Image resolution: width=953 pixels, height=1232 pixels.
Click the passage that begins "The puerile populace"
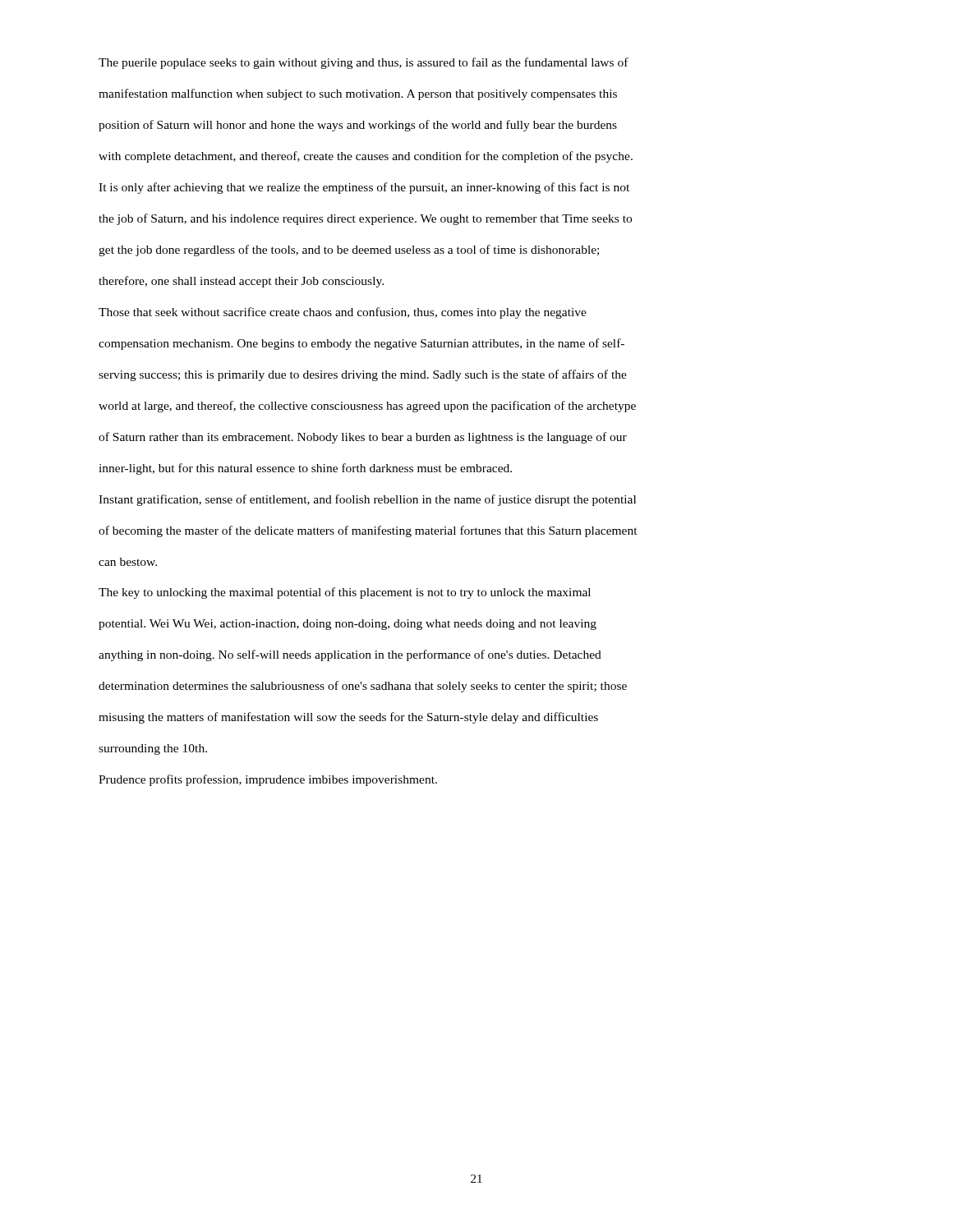tap(364, 63)
